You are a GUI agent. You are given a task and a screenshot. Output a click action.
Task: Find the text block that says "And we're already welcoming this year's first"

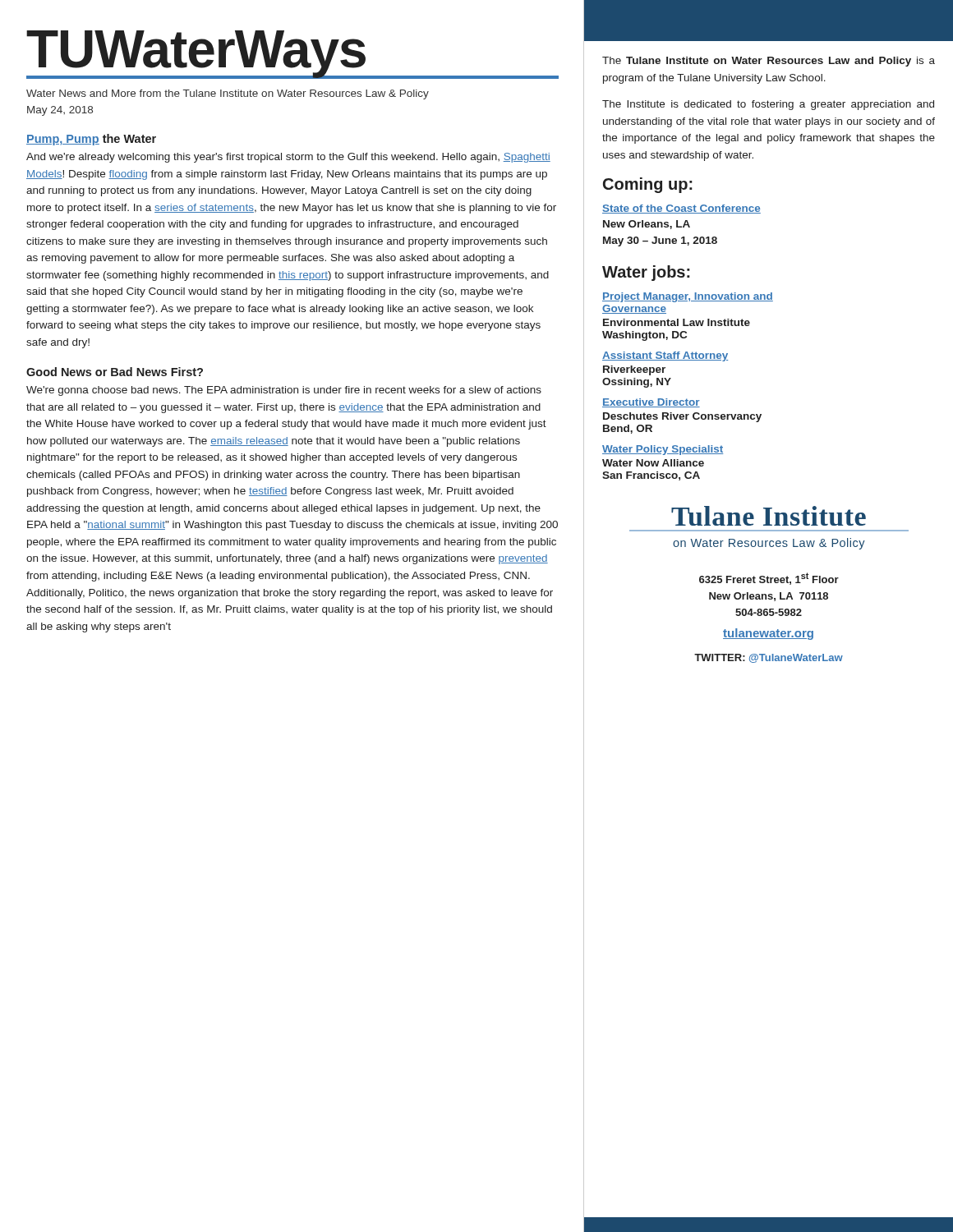pos(292,250)
